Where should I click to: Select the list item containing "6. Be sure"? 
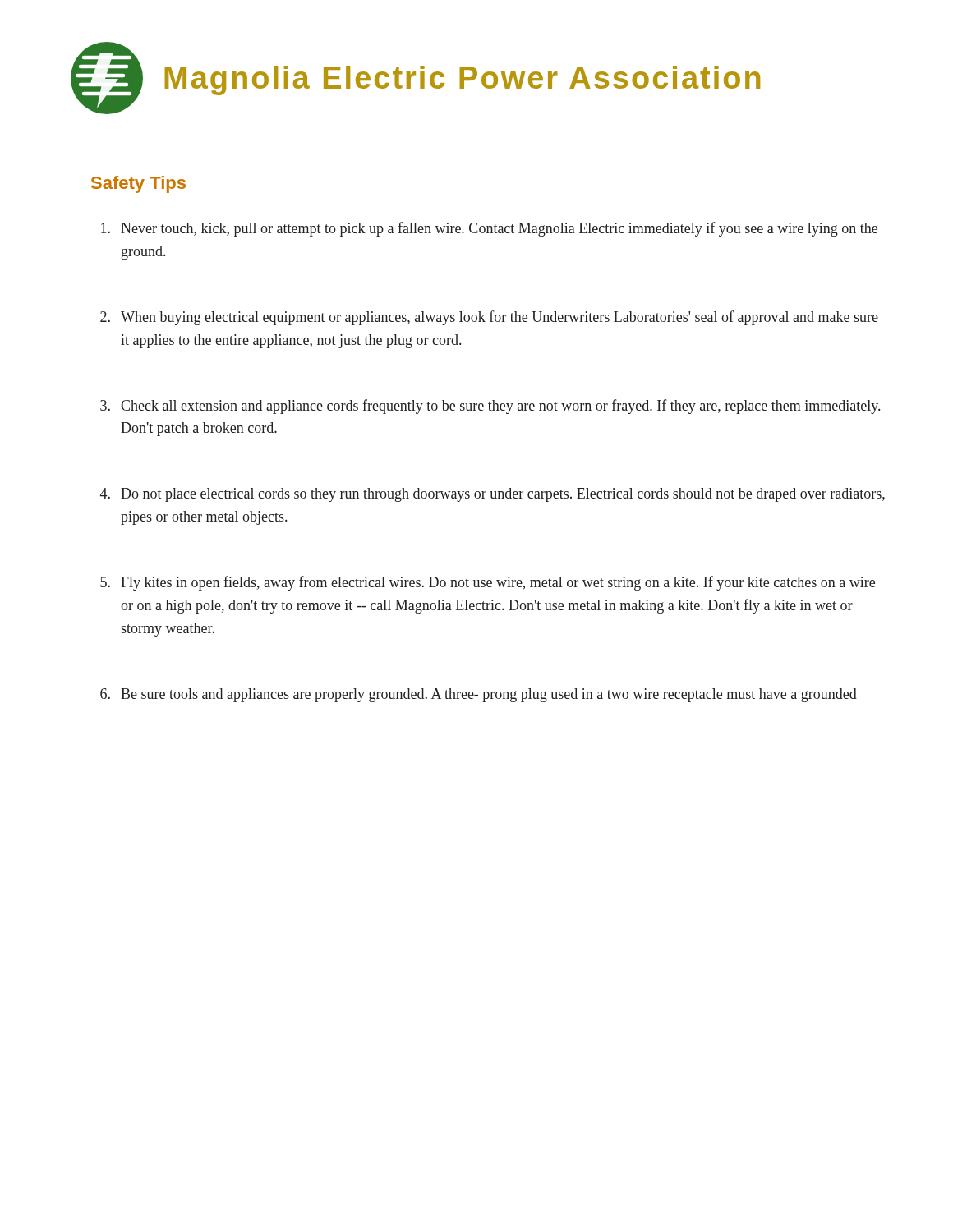(x=476, y=695)
